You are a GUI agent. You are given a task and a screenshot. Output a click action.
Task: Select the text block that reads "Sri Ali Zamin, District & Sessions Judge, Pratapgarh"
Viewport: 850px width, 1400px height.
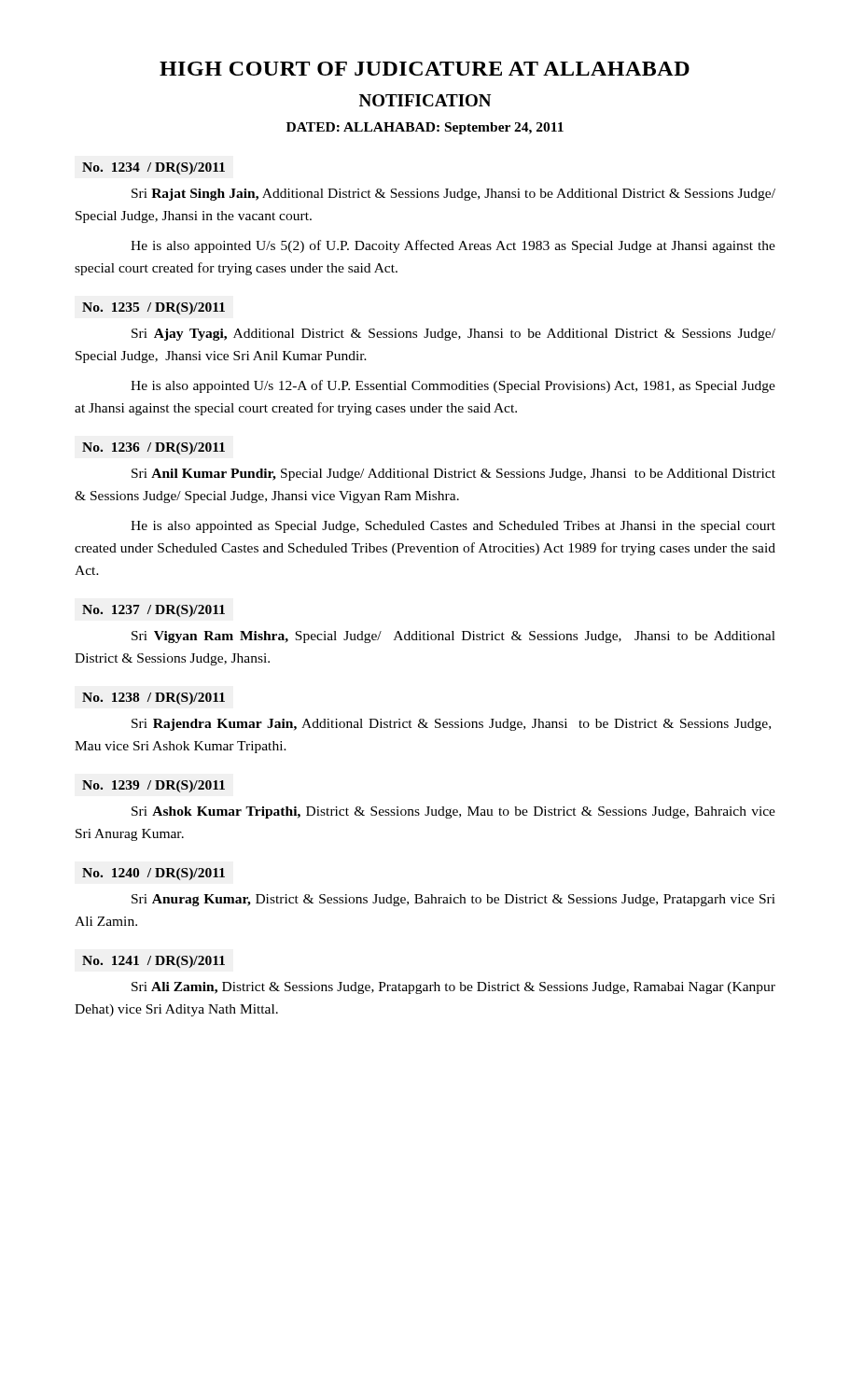pos(425,998)
